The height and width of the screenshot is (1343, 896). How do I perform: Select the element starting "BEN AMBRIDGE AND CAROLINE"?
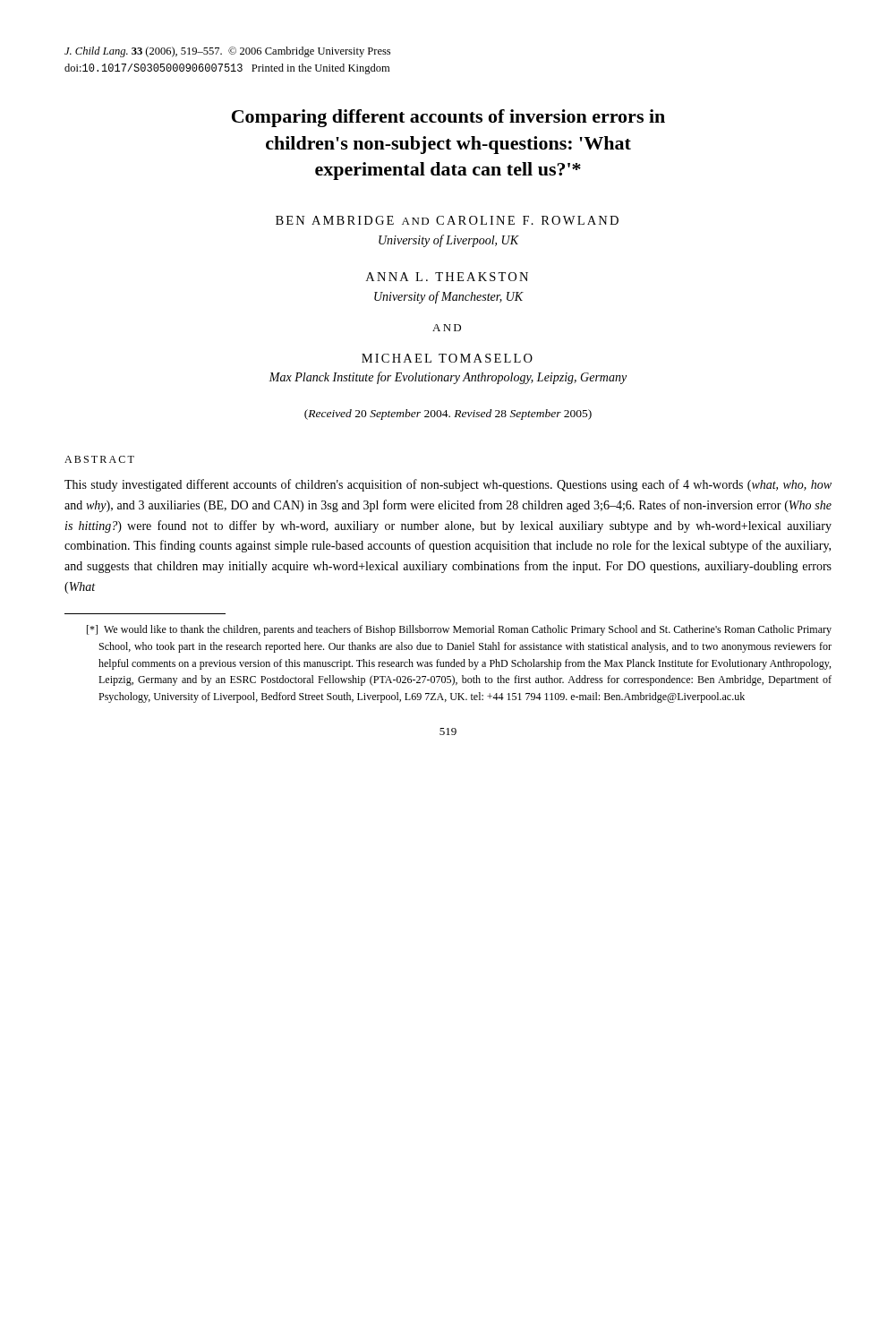click(448, 231)
